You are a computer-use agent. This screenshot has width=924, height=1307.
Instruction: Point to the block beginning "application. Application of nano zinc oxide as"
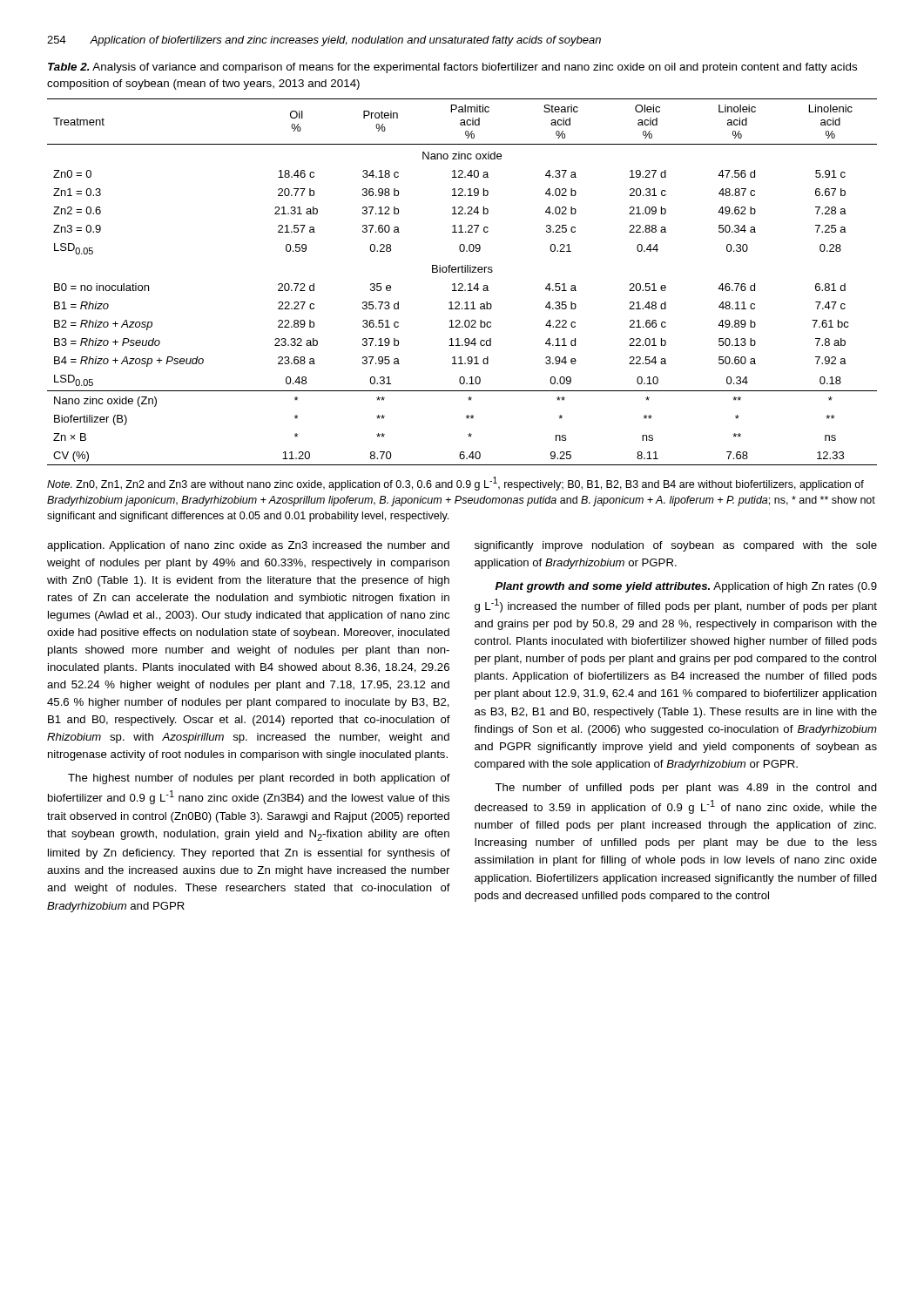coord(248,725)
